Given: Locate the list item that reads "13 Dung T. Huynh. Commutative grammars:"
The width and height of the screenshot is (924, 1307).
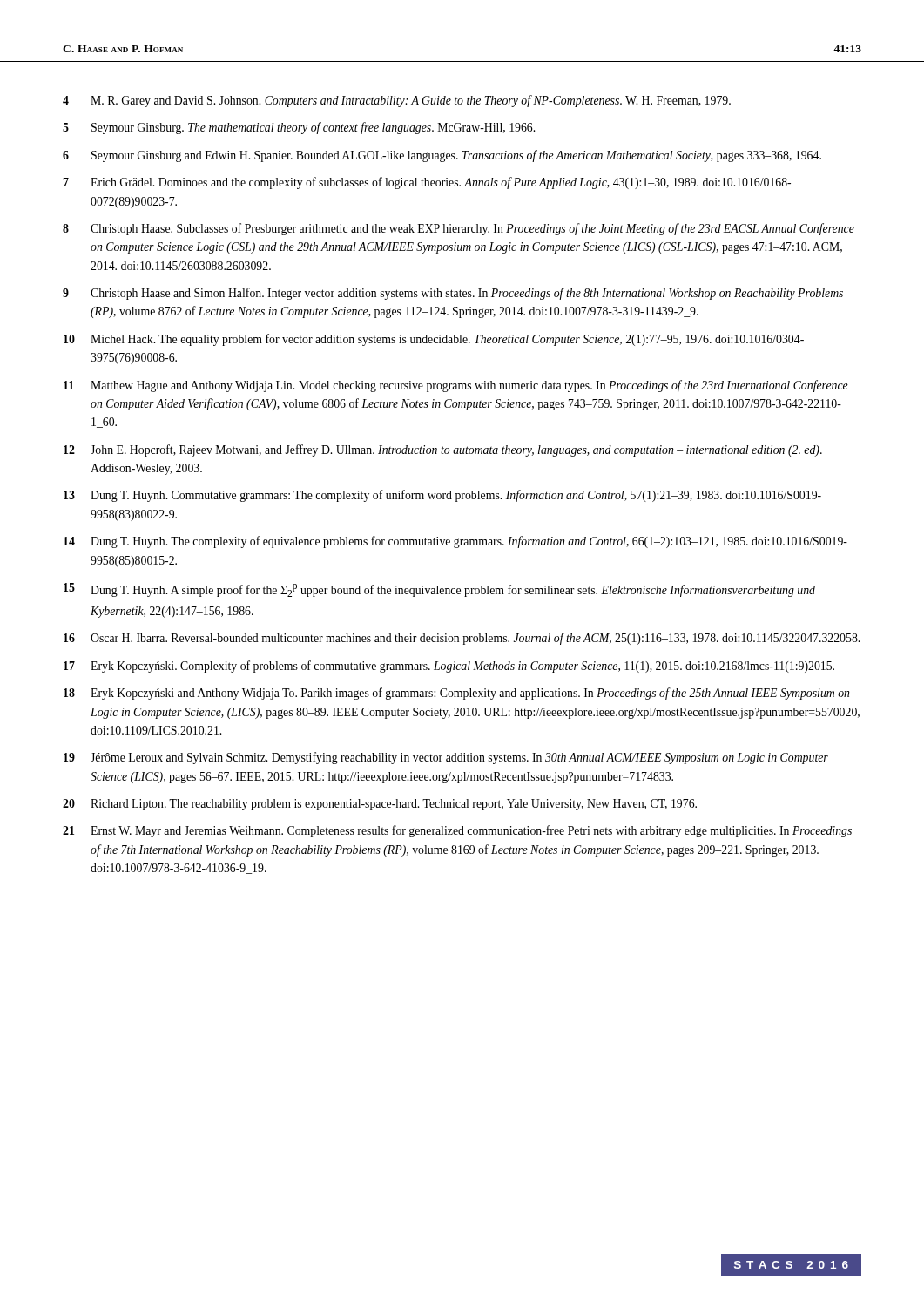Looking at the screenshot, I should coord(462,505).
